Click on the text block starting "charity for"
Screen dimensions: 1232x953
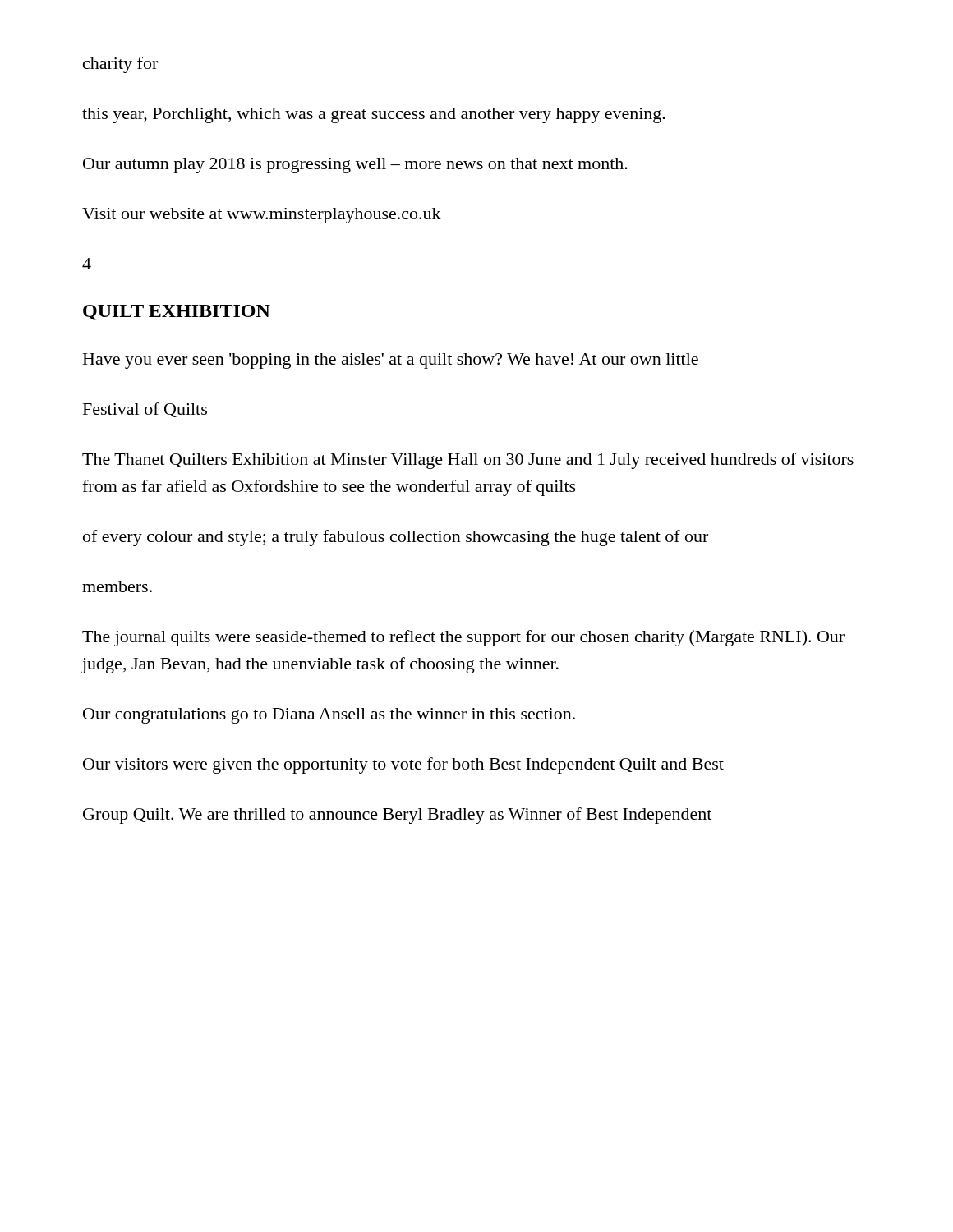(x=120, y=63)
